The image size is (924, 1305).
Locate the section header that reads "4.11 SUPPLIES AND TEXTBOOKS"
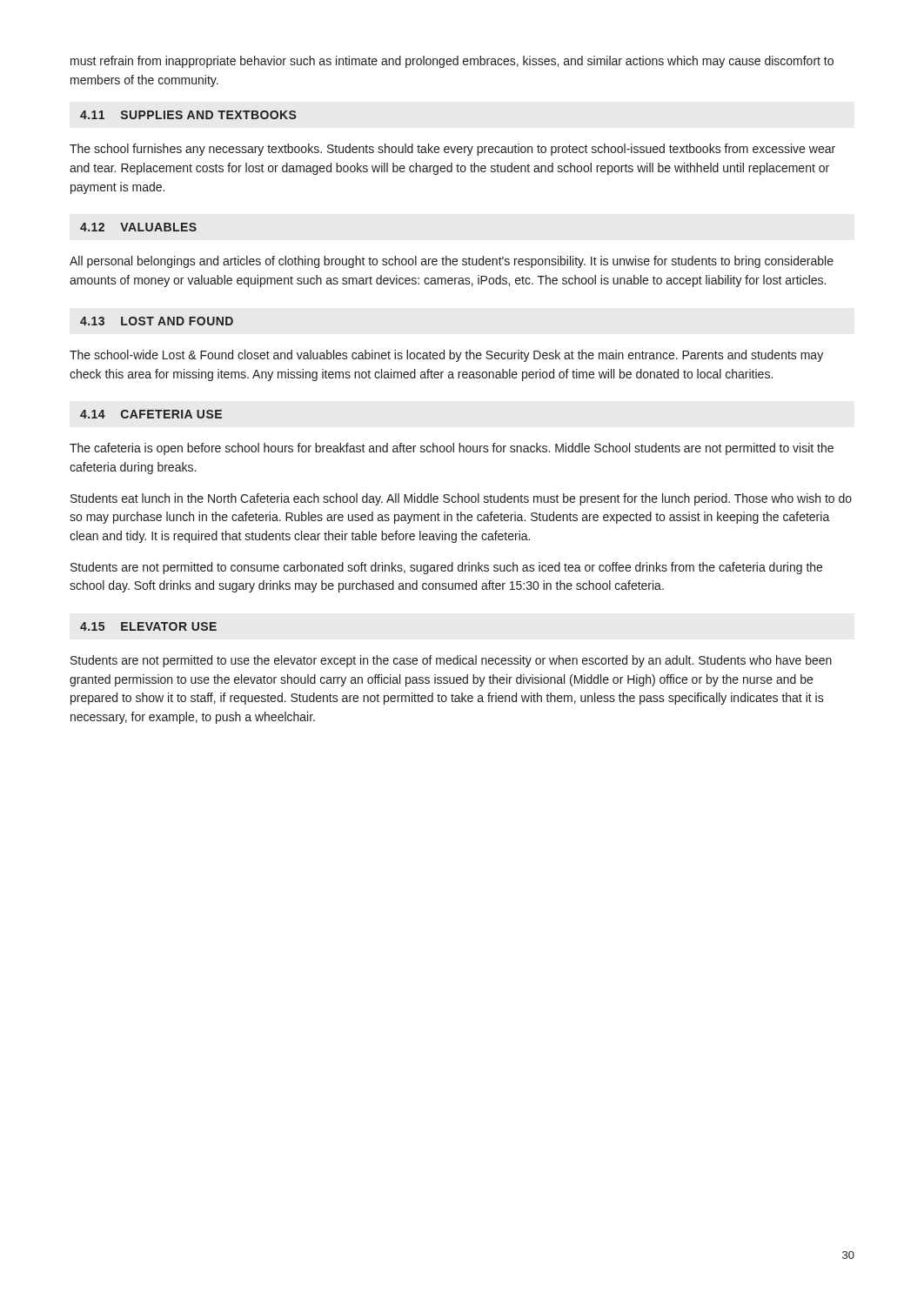point(188,115)
